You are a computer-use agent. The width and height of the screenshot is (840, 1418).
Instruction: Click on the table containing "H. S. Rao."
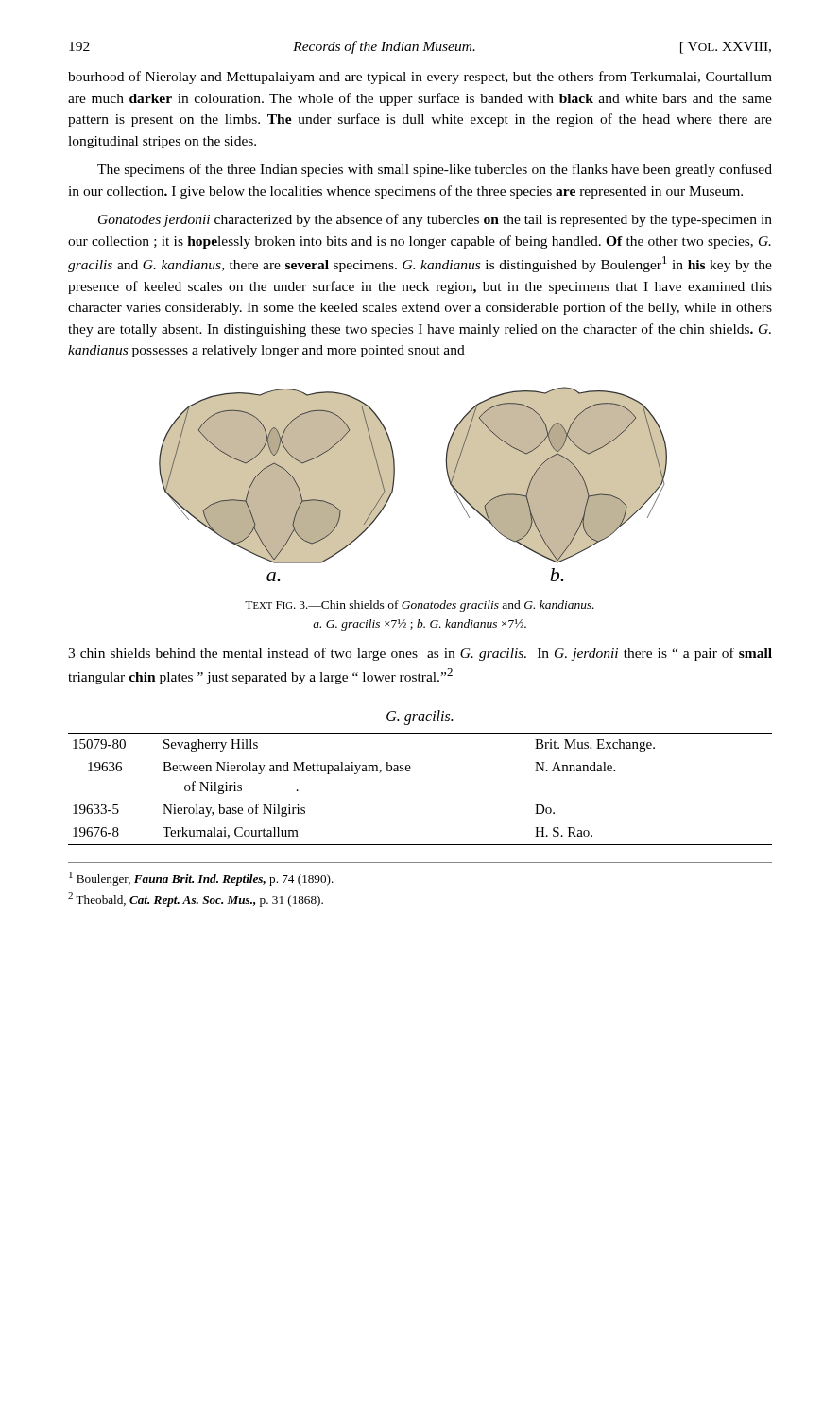pos(420,789)
